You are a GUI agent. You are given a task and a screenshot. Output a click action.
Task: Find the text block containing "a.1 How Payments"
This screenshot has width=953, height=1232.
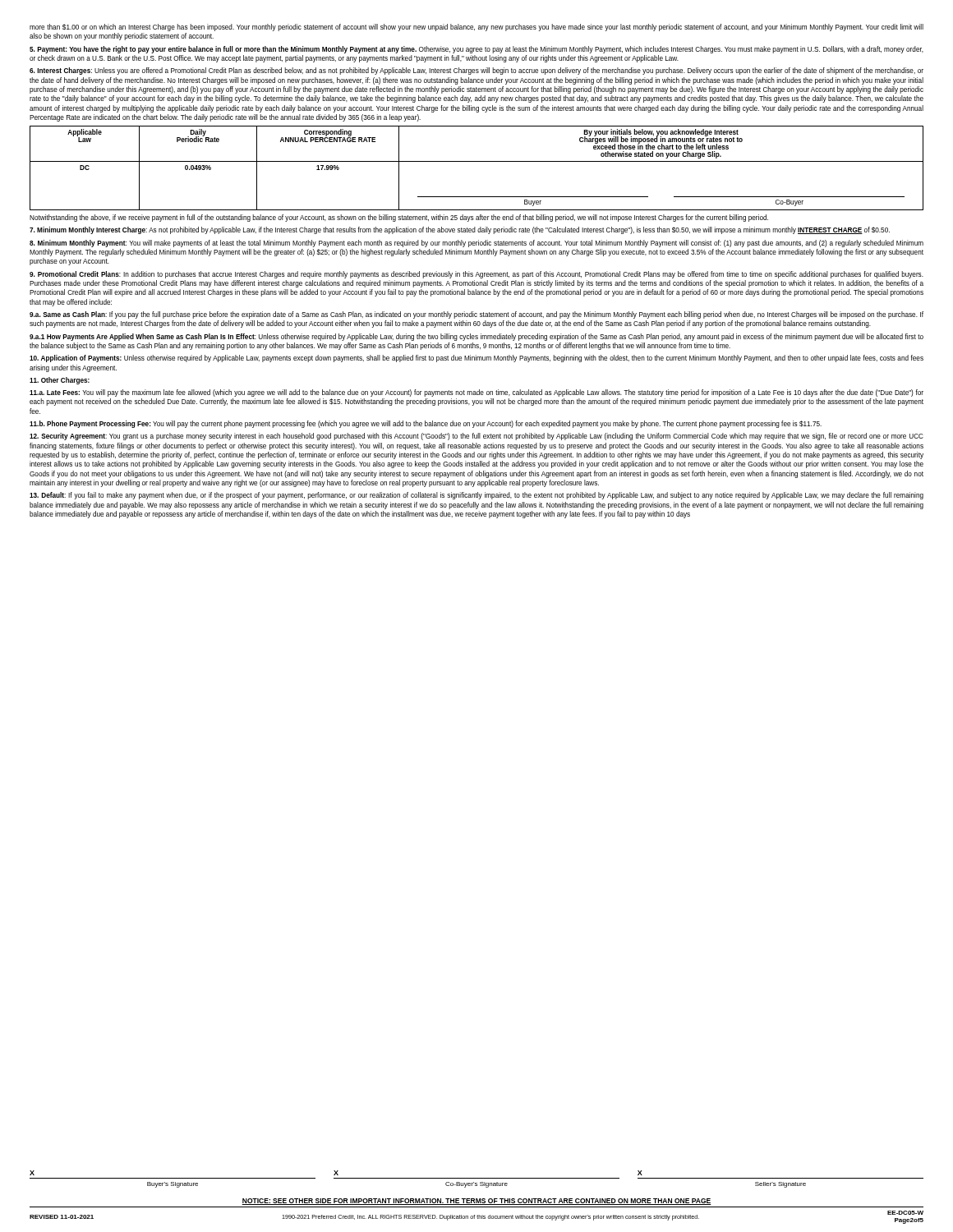point(476,341)
